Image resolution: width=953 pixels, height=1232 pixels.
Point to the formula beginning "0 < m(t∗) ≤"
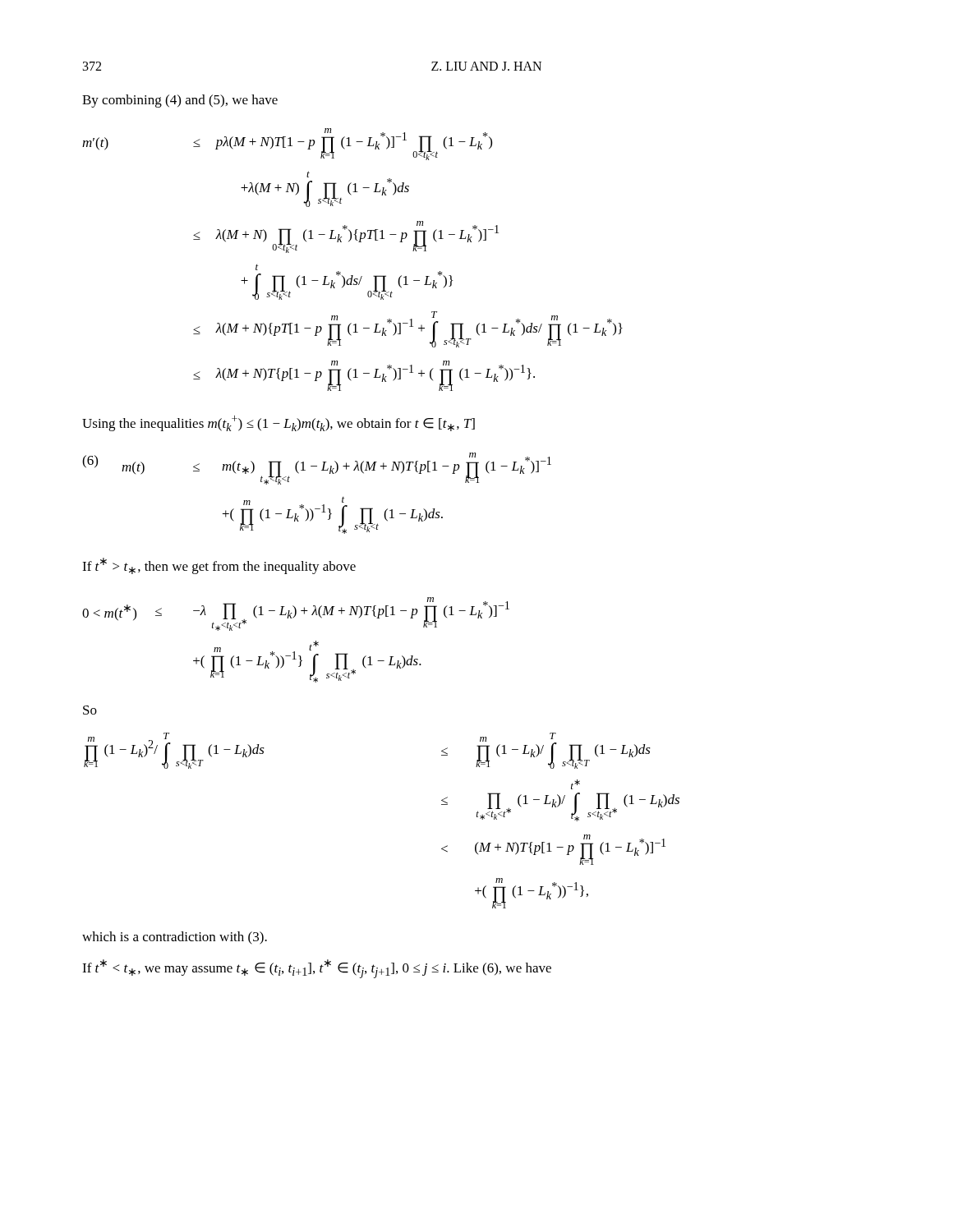point(476,637)
